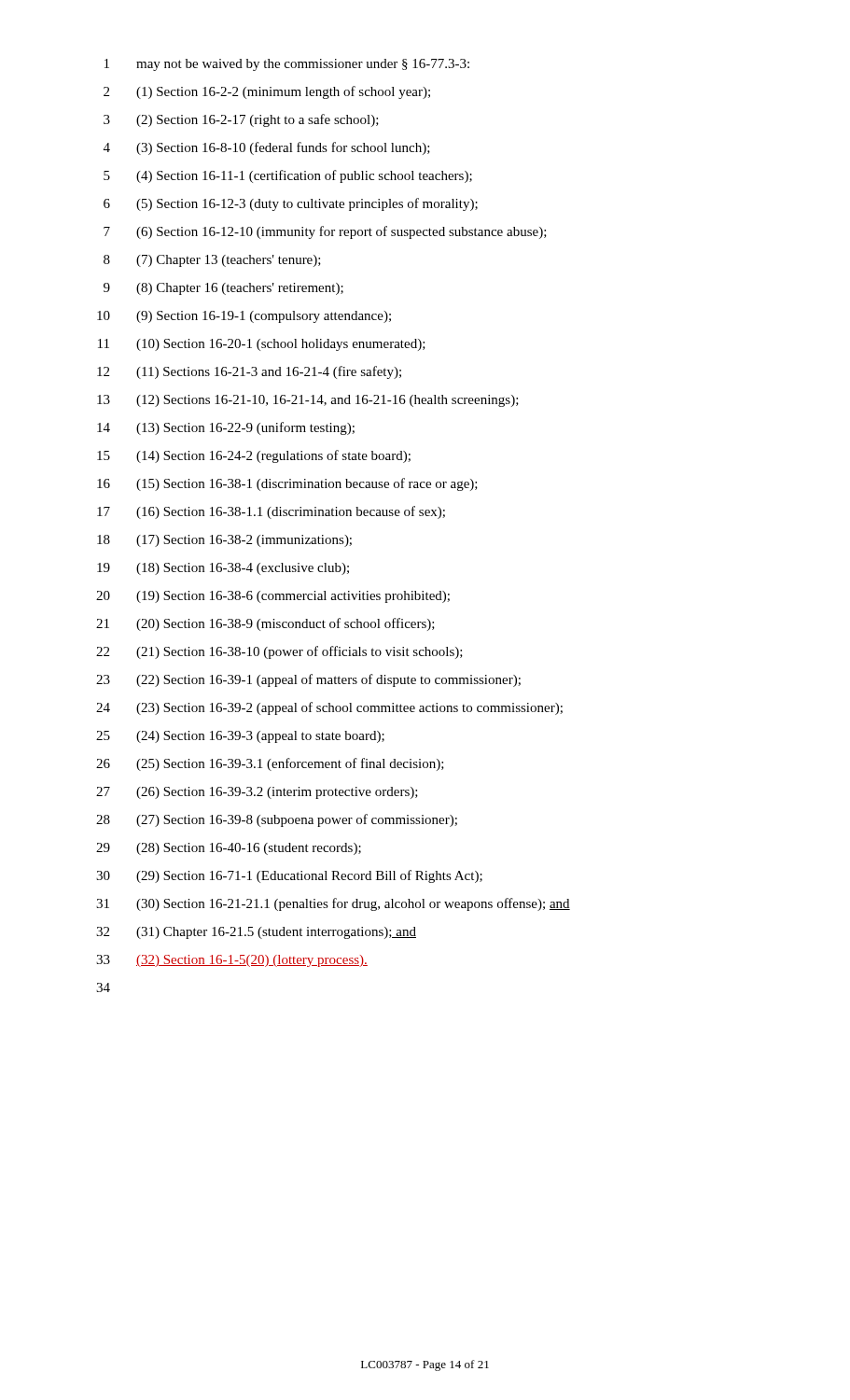Click on the list item with the text "9 (8) Chapter 16 (teachers' retirement);"
850x1400 pixels.
pos(223,289)
